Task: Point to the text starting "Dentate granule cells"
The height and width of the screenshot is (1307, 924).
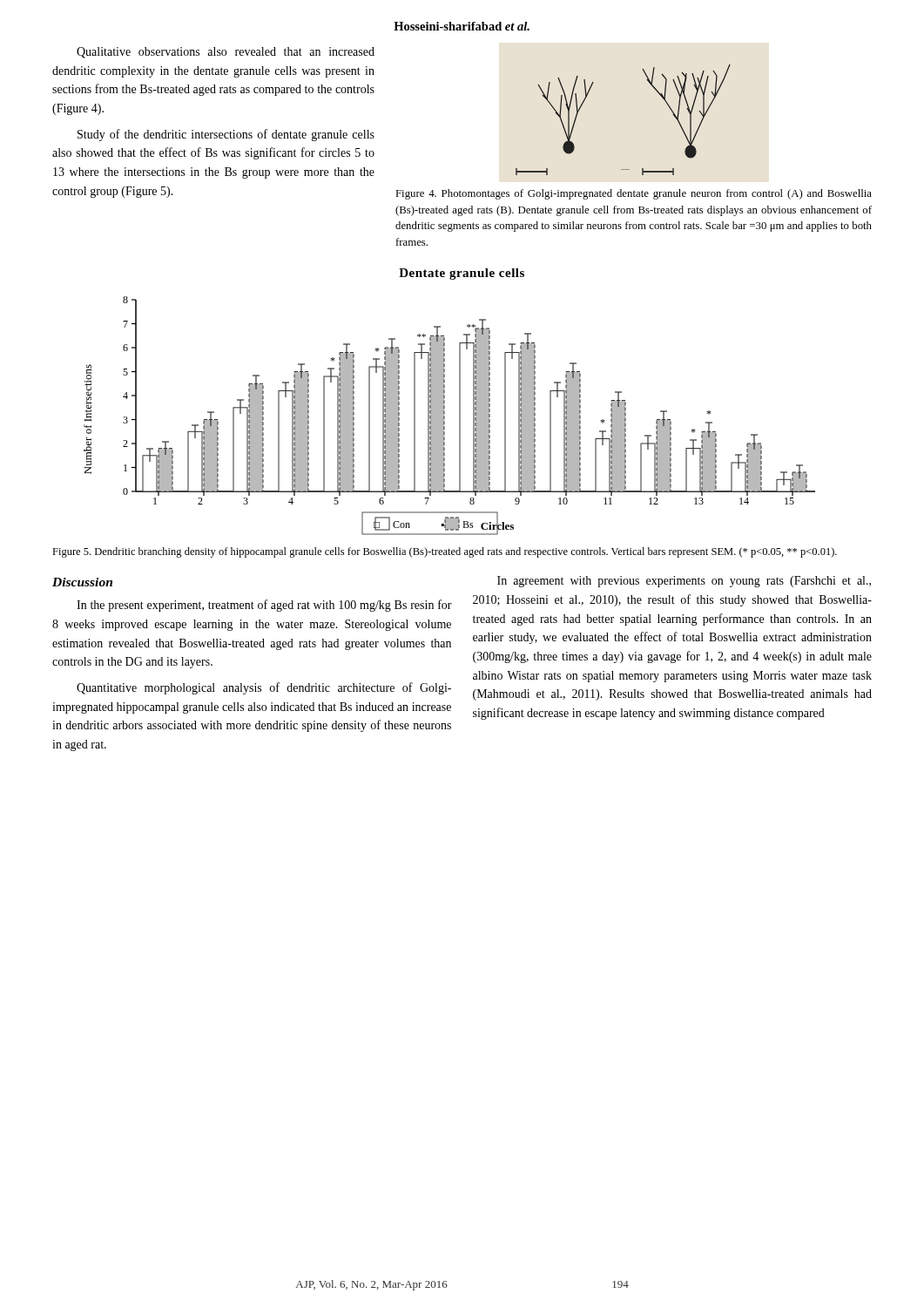Action: tap(462, 273)
